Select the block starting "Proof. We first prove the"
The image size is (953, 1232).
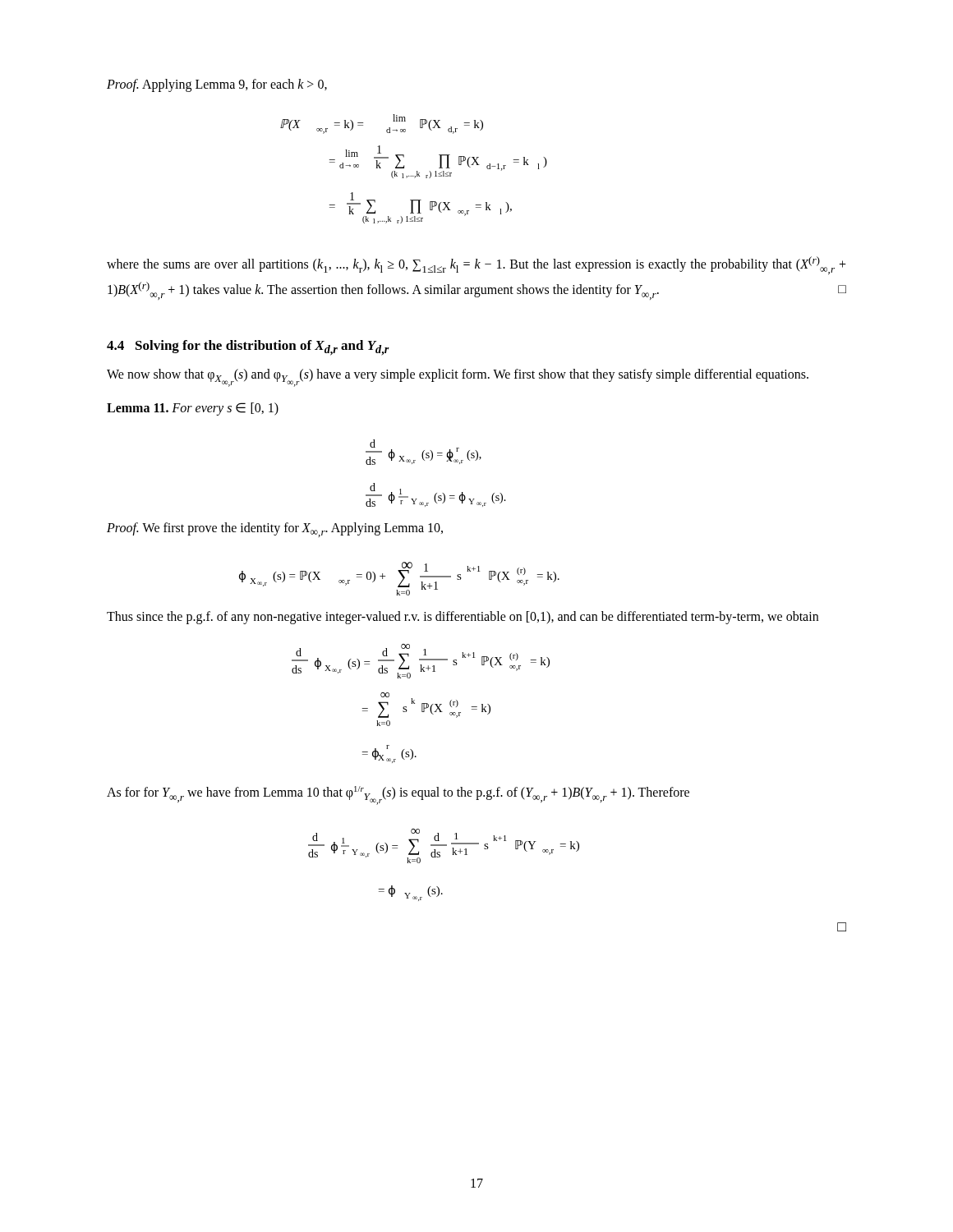tap(275, 529)
